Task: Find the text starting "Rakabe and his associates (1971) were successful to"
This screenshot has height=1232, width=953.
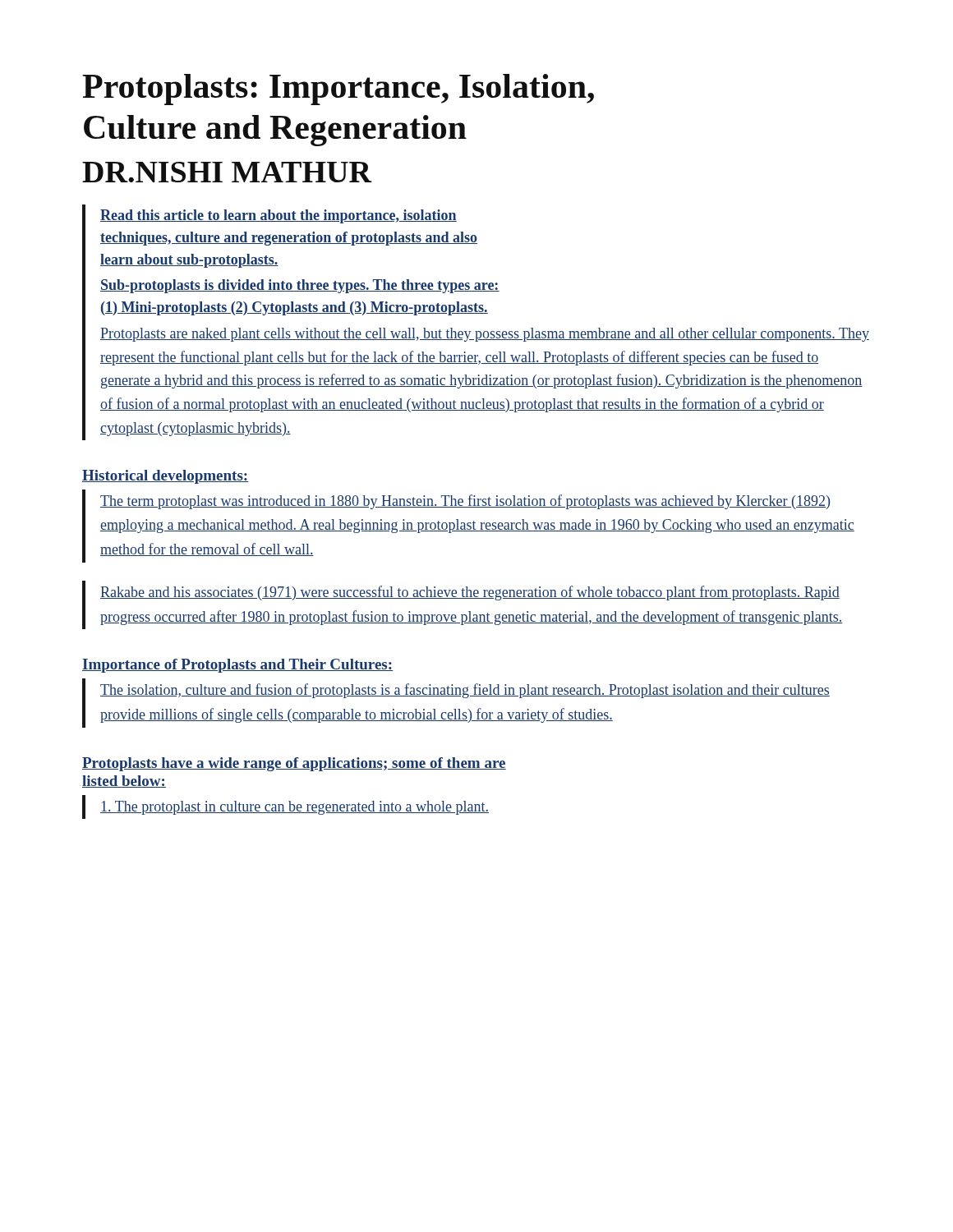Action: [471, 604]
